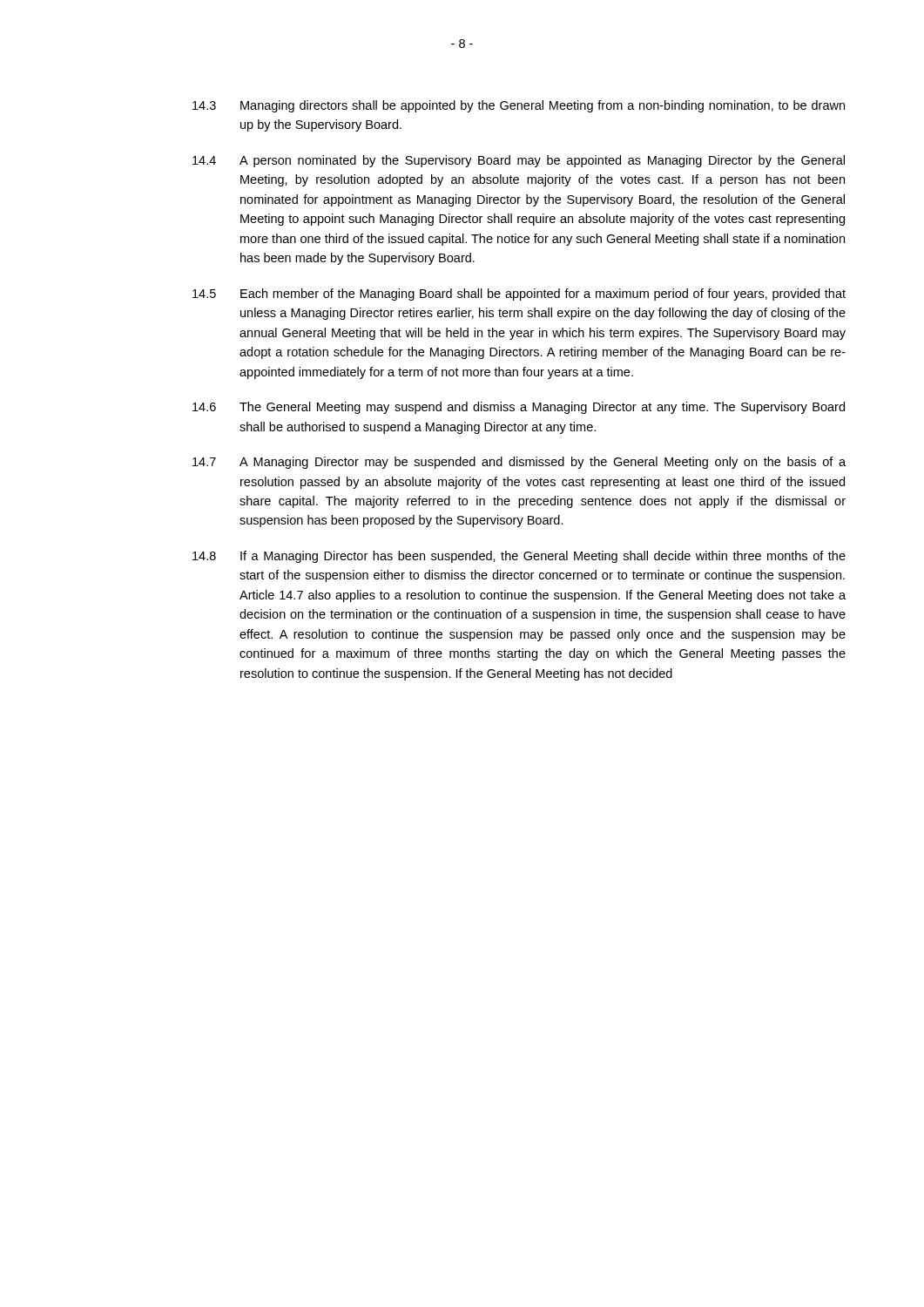
Task: Click on the list item that reads "14.7 A Managing Director may"
Action: (519, 491)
